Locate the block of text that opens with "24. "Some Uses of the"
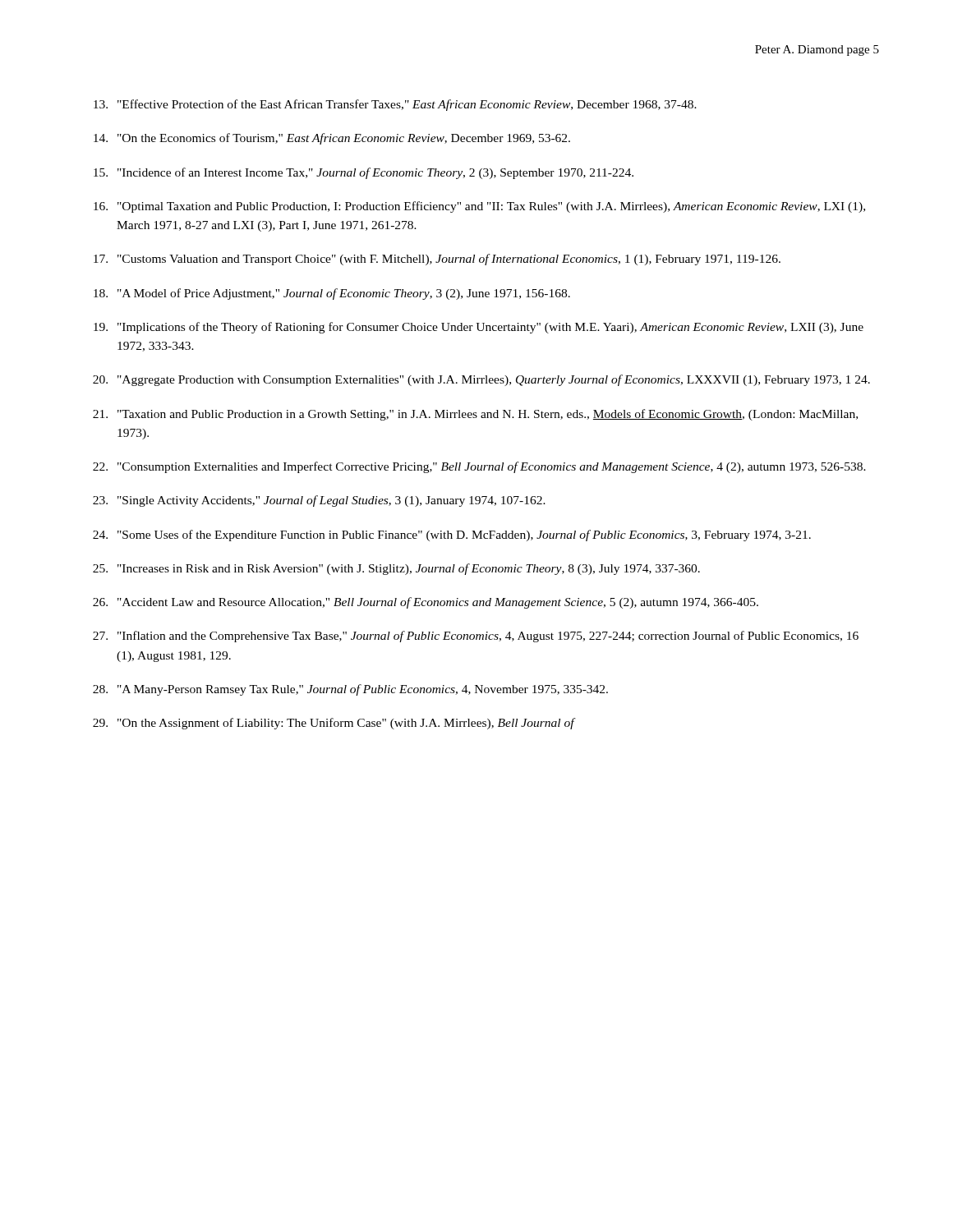Screen dimensions: 1232x953 click(476, 534)
